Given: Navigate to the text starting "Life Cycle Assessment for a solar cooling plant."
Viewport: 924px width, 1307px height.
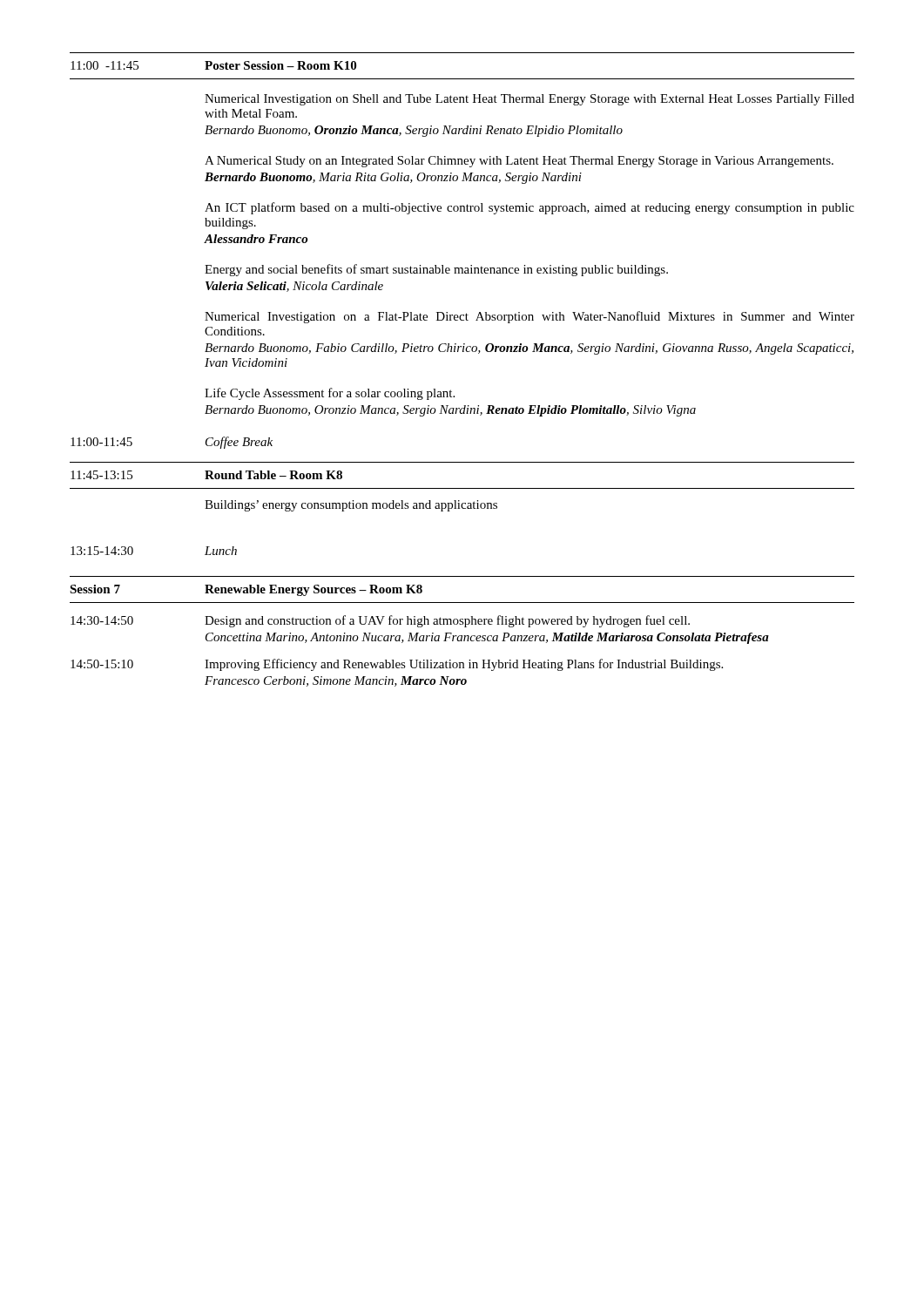Looking at the screenshot, I should (x=529, y=402).
